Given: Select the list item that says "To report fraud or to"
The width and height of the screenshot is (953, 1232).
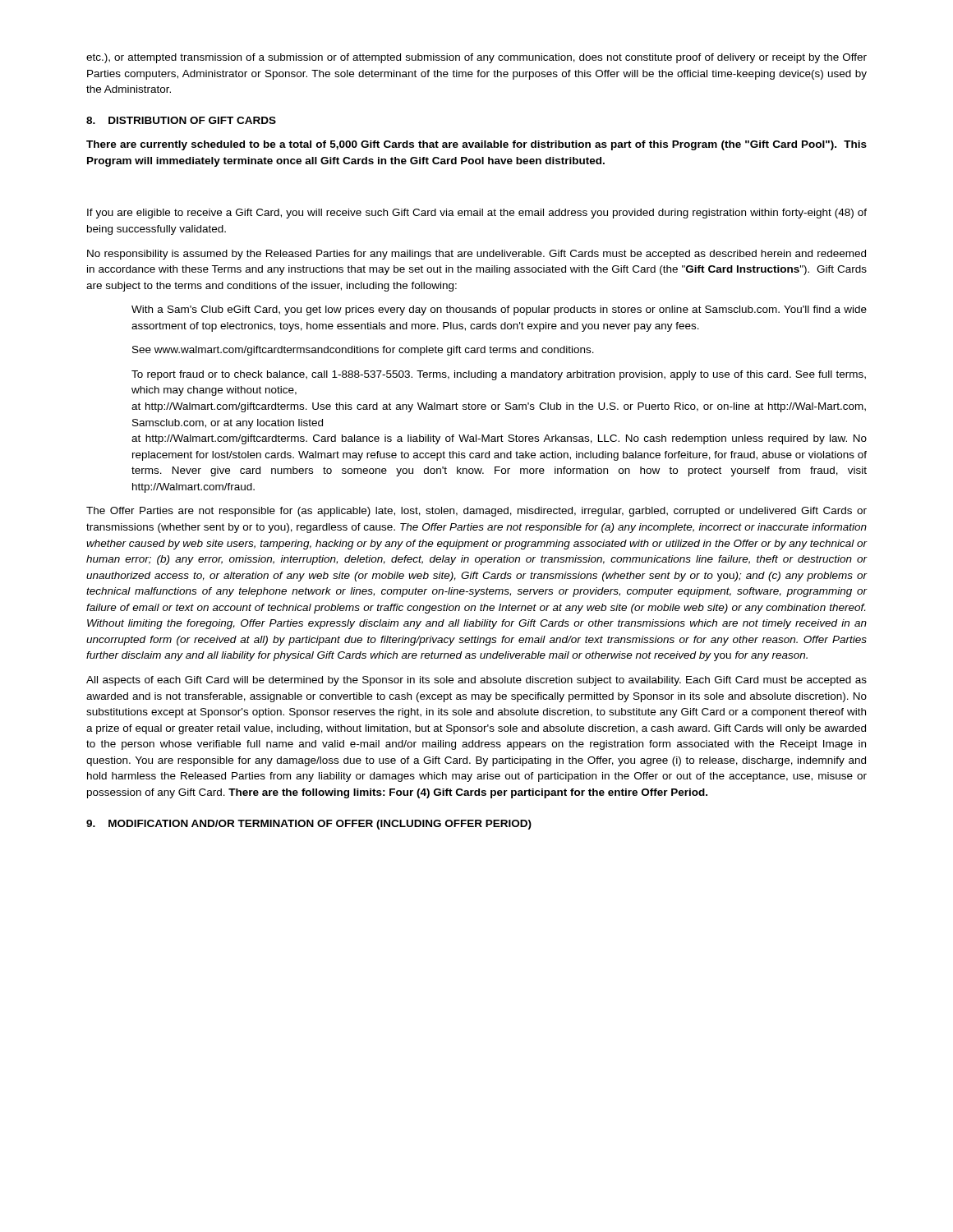Looking at the screenshot, I should click(x=499, y=430).
